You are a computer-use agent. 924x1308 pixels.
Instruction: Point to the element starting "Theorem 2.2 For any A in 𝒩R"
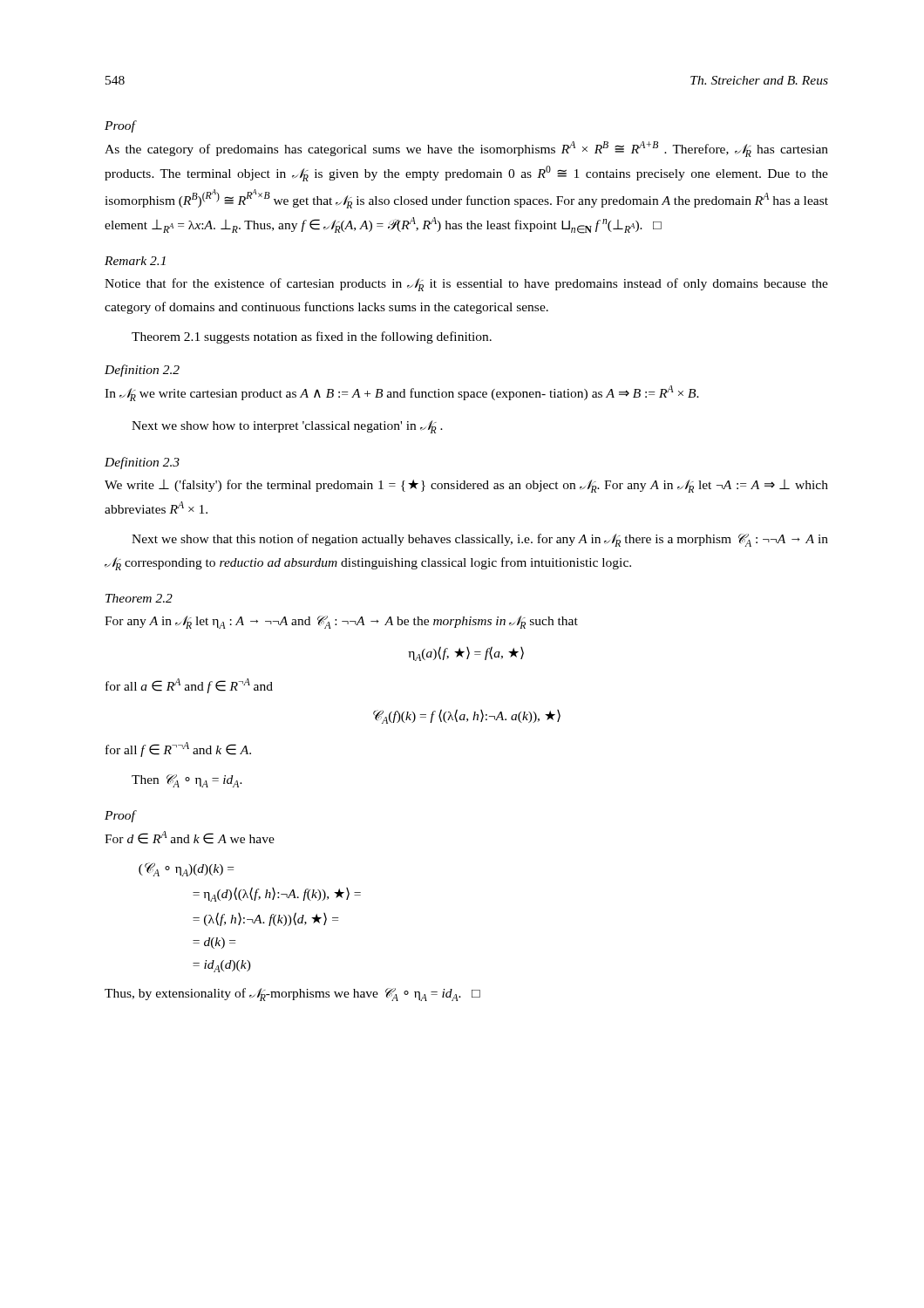(139, 598)
